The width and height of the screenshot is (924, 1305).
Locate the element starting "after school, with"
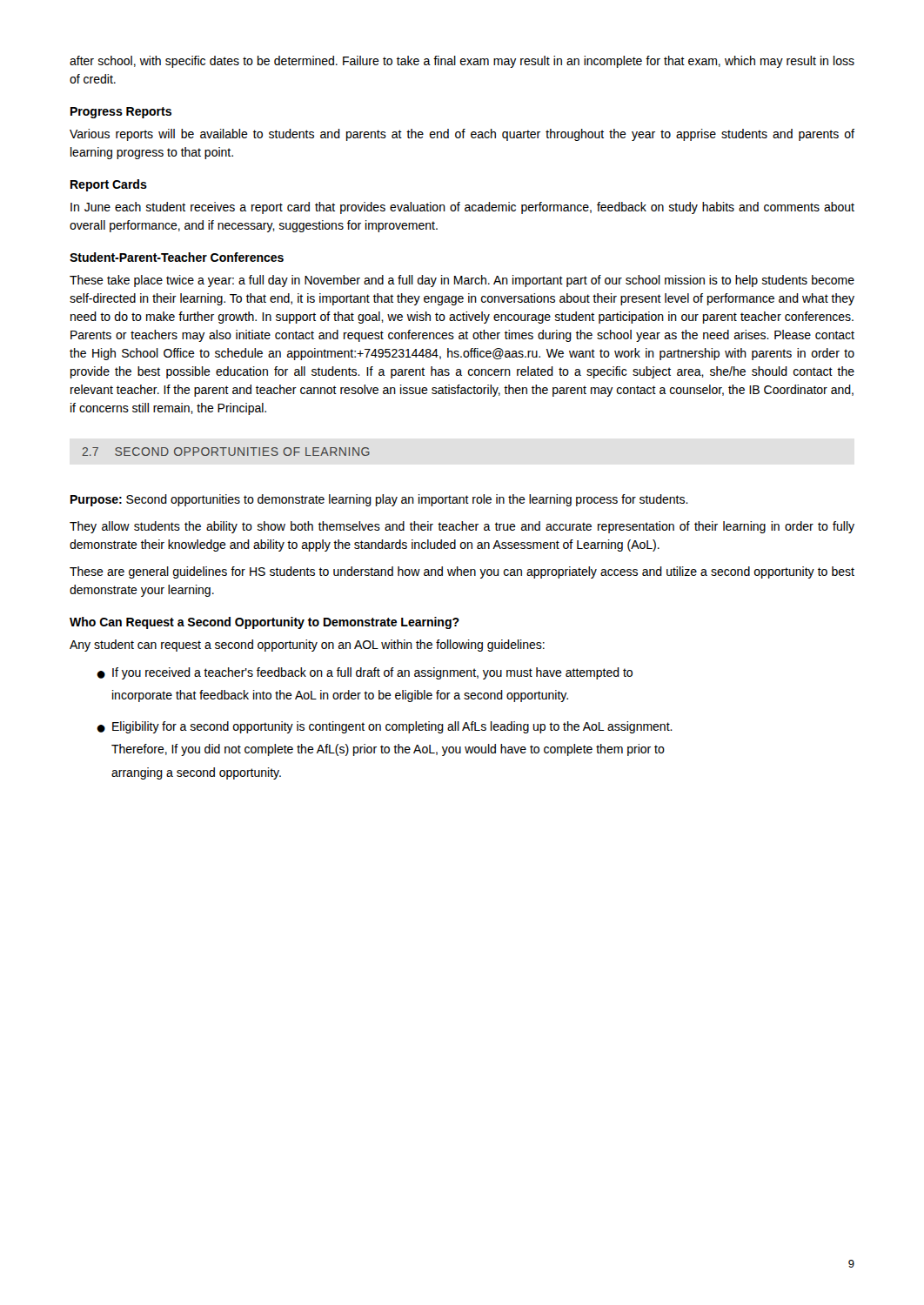(462, 70)
